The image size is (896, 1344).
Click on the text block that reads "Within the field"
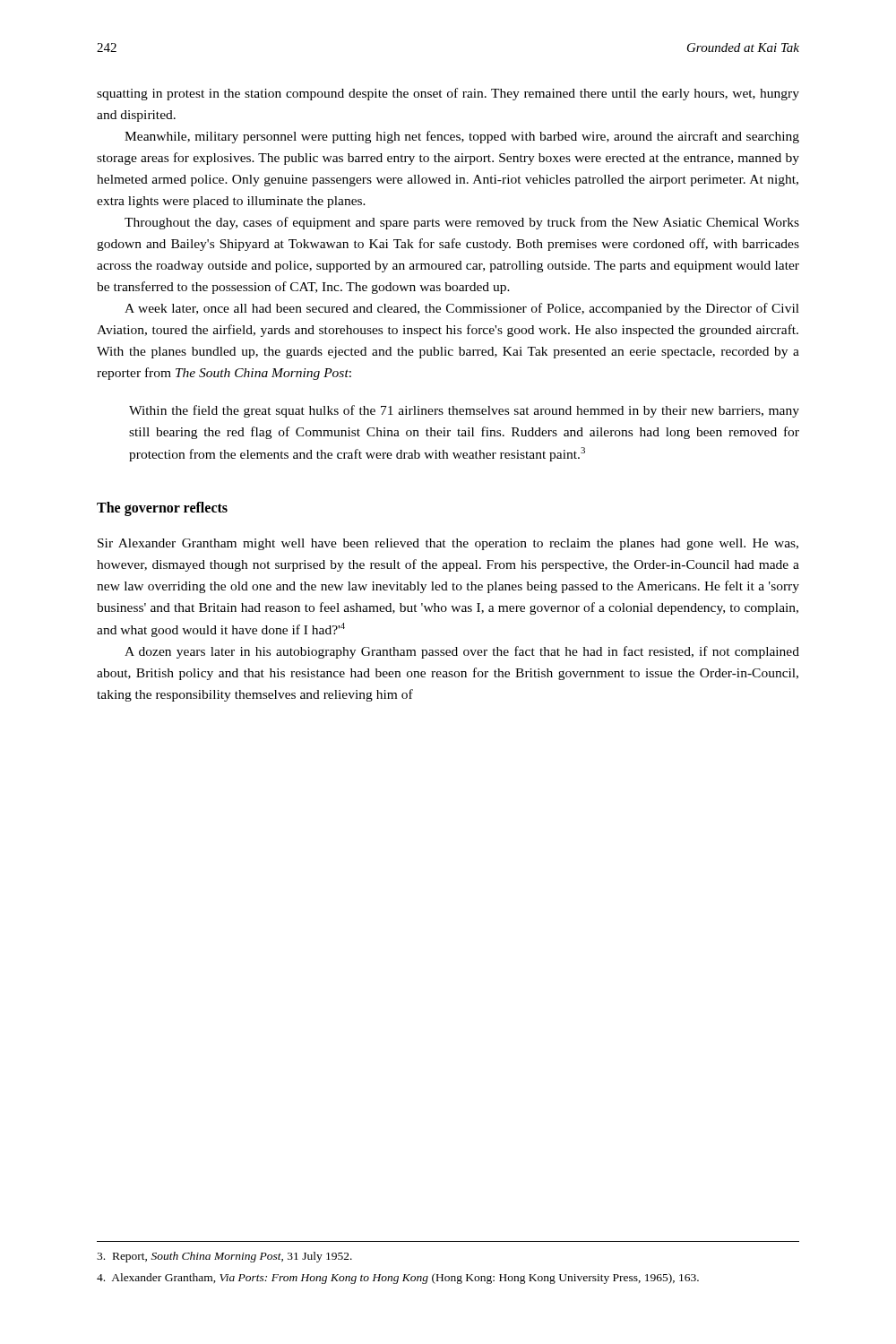(464, 433)
